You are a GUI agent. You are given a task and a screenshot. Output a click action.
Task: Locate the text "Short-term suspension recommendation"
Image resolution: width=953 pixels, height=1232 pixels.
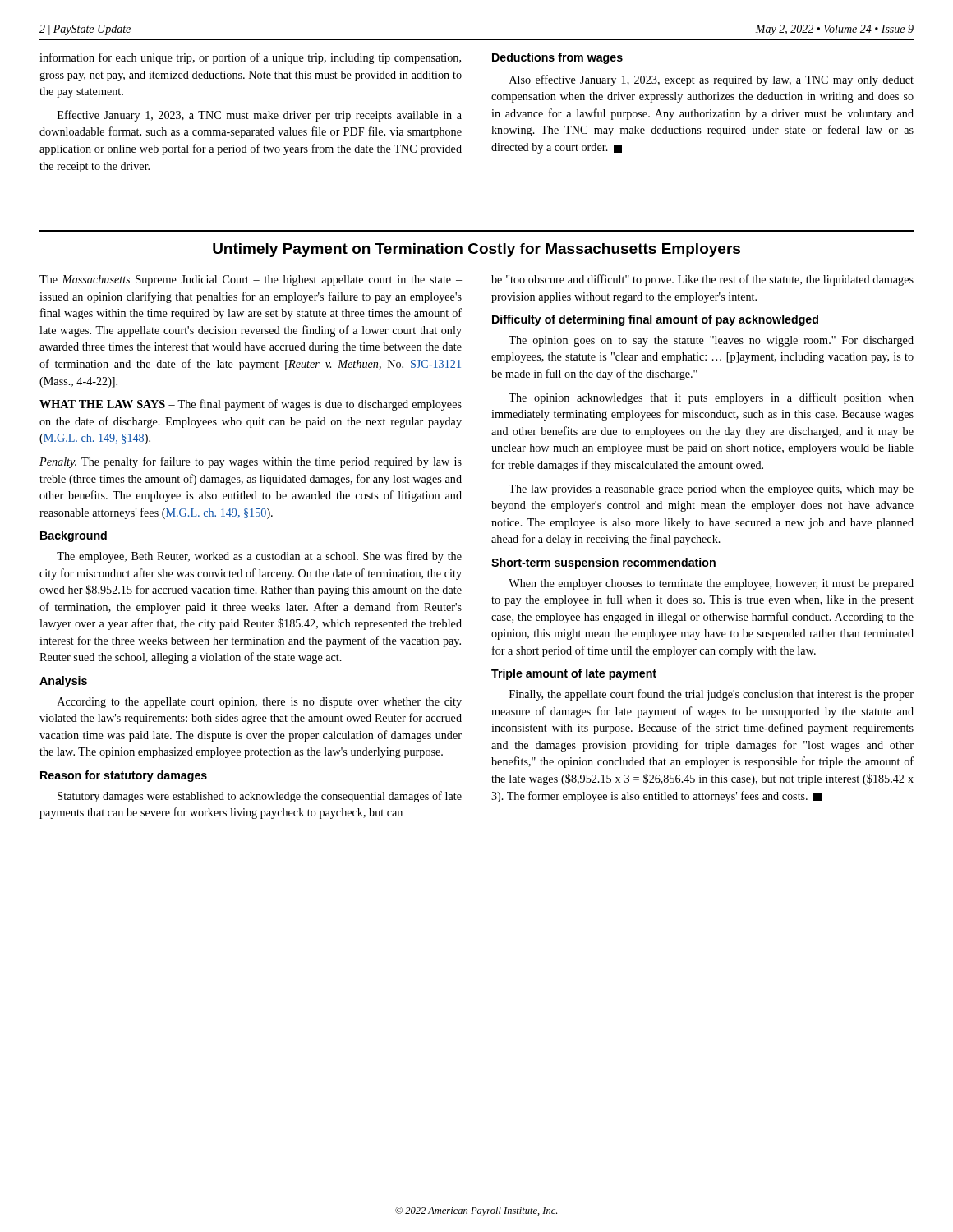pos(604,563)
